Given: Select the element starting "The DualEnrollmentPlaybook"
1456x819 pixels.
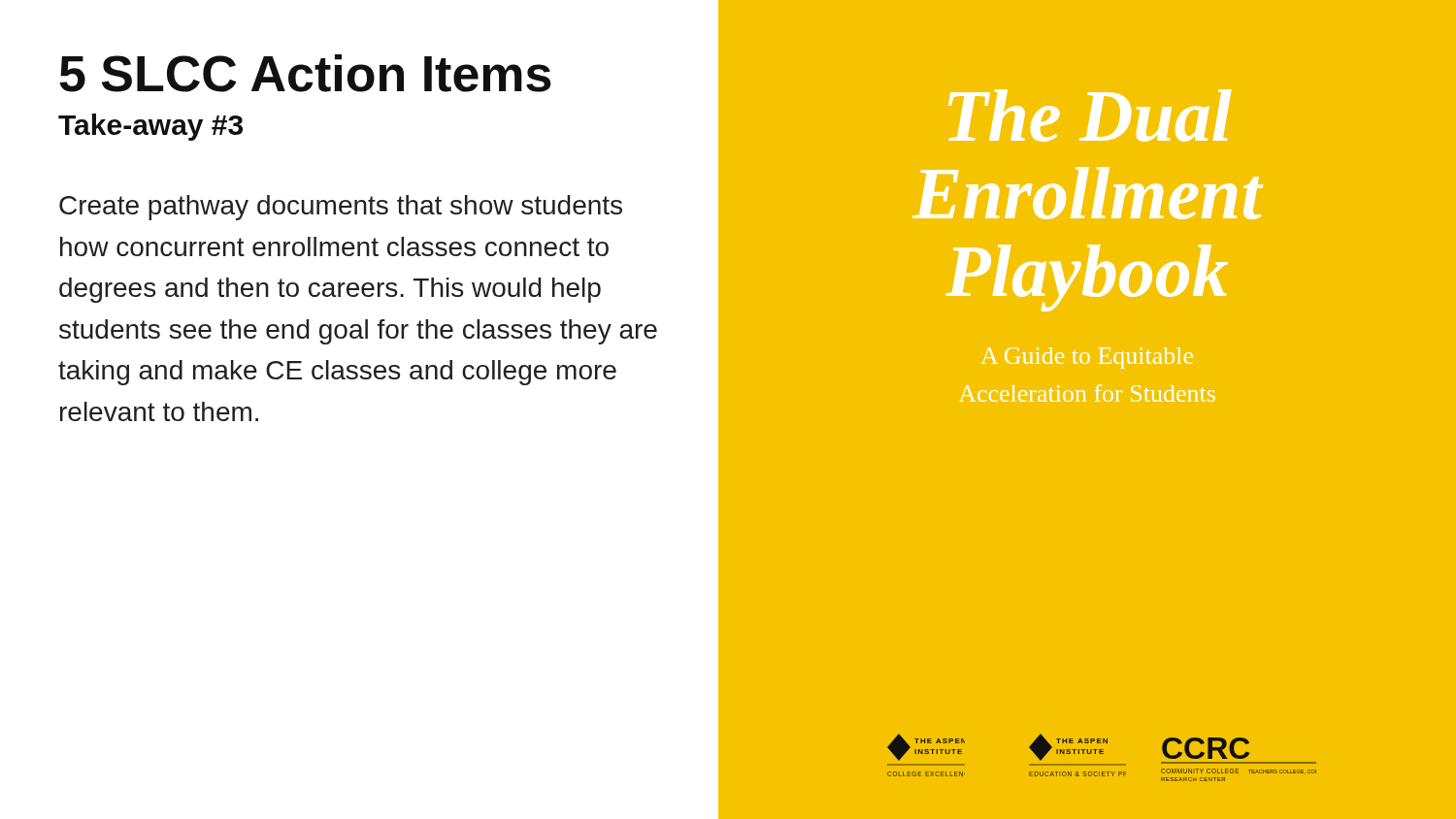Looking at the screenshot, I should [1087, 194].
